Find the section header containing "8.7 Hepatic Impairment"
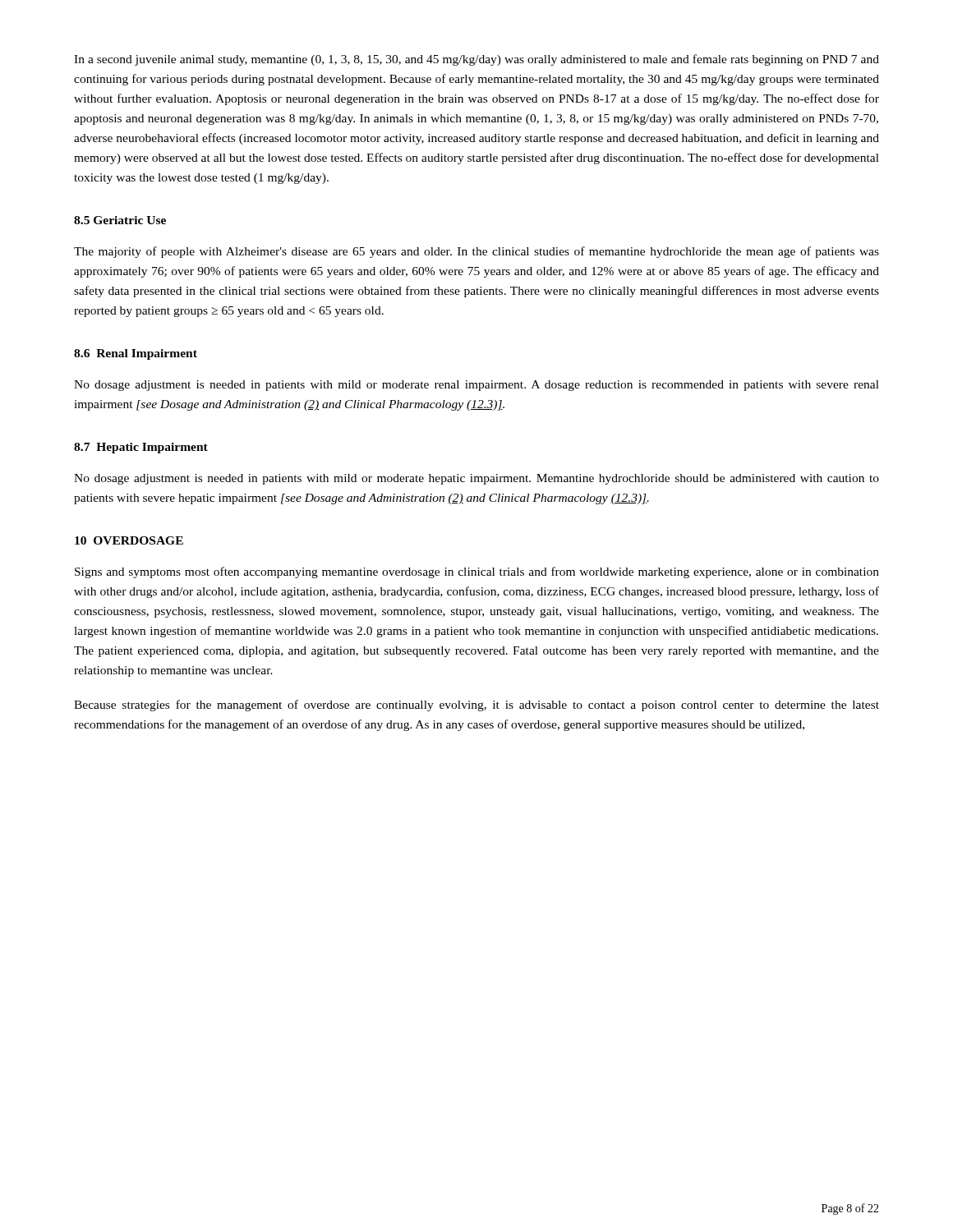This screenshot has width=953, height=1232. point(141,448)
